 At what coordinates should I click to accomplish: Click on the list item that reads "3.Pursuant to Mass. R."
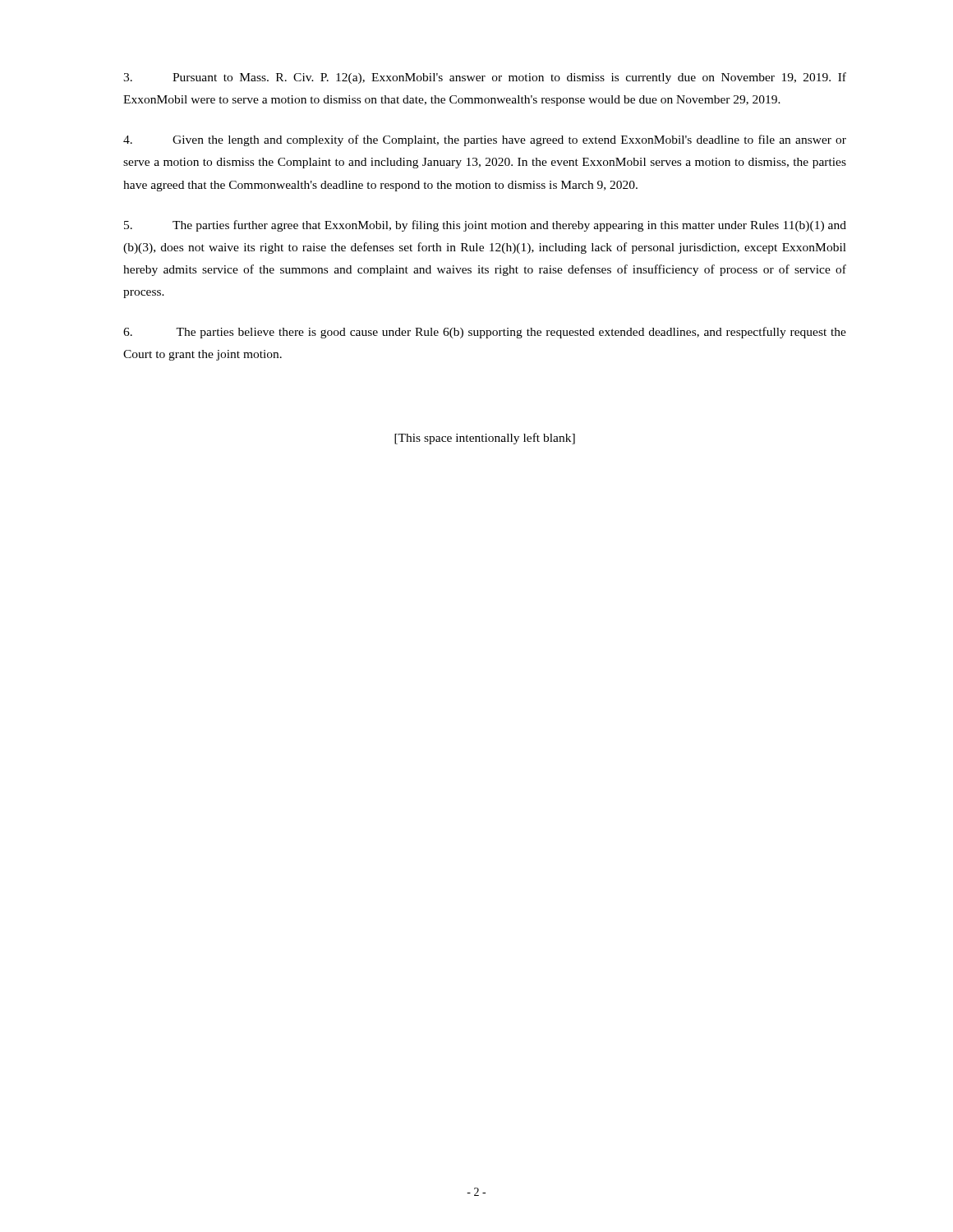coord(485,86)
